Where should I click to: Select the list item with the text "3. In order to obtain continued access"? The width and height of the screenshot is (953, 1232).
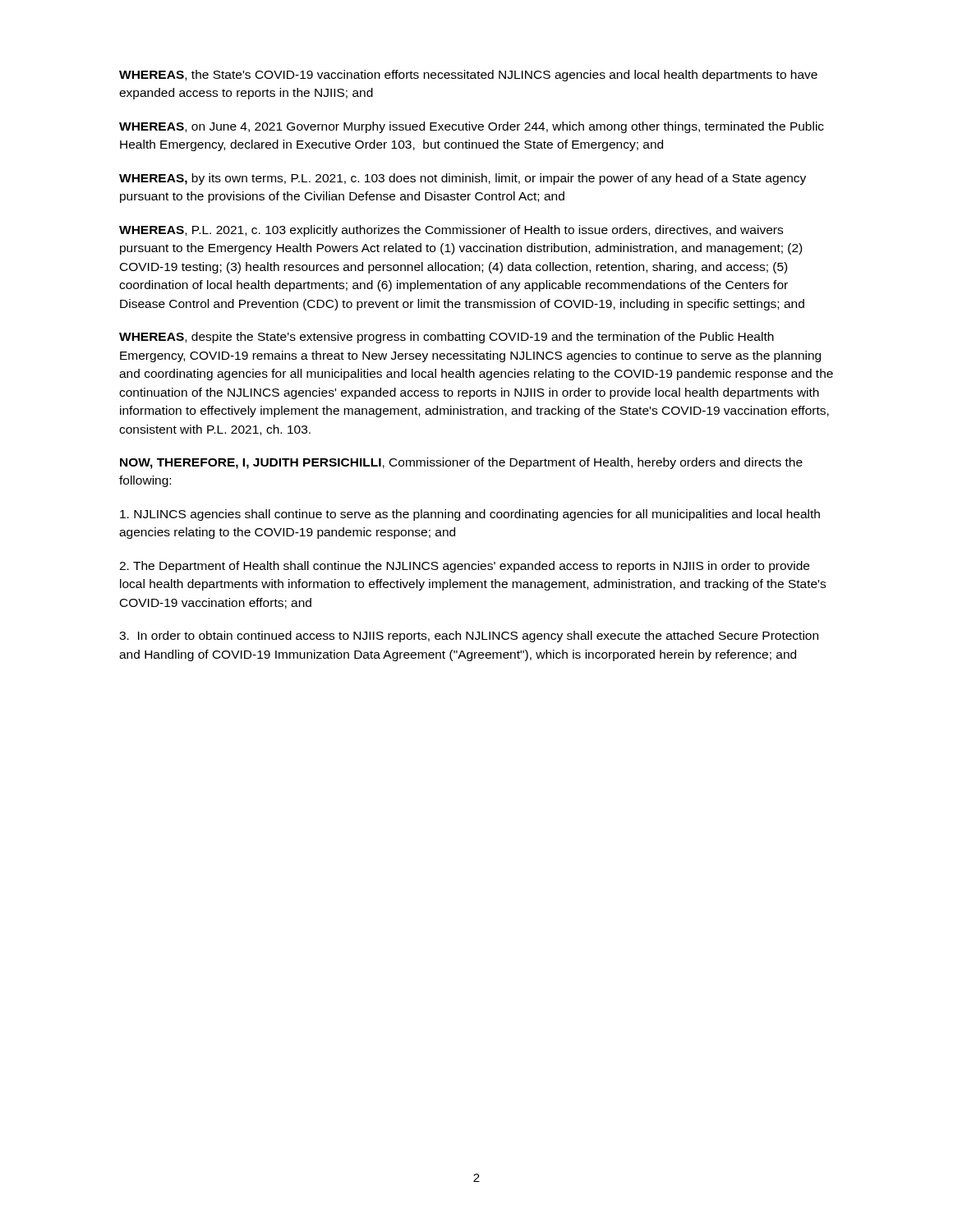click(469, 645)
